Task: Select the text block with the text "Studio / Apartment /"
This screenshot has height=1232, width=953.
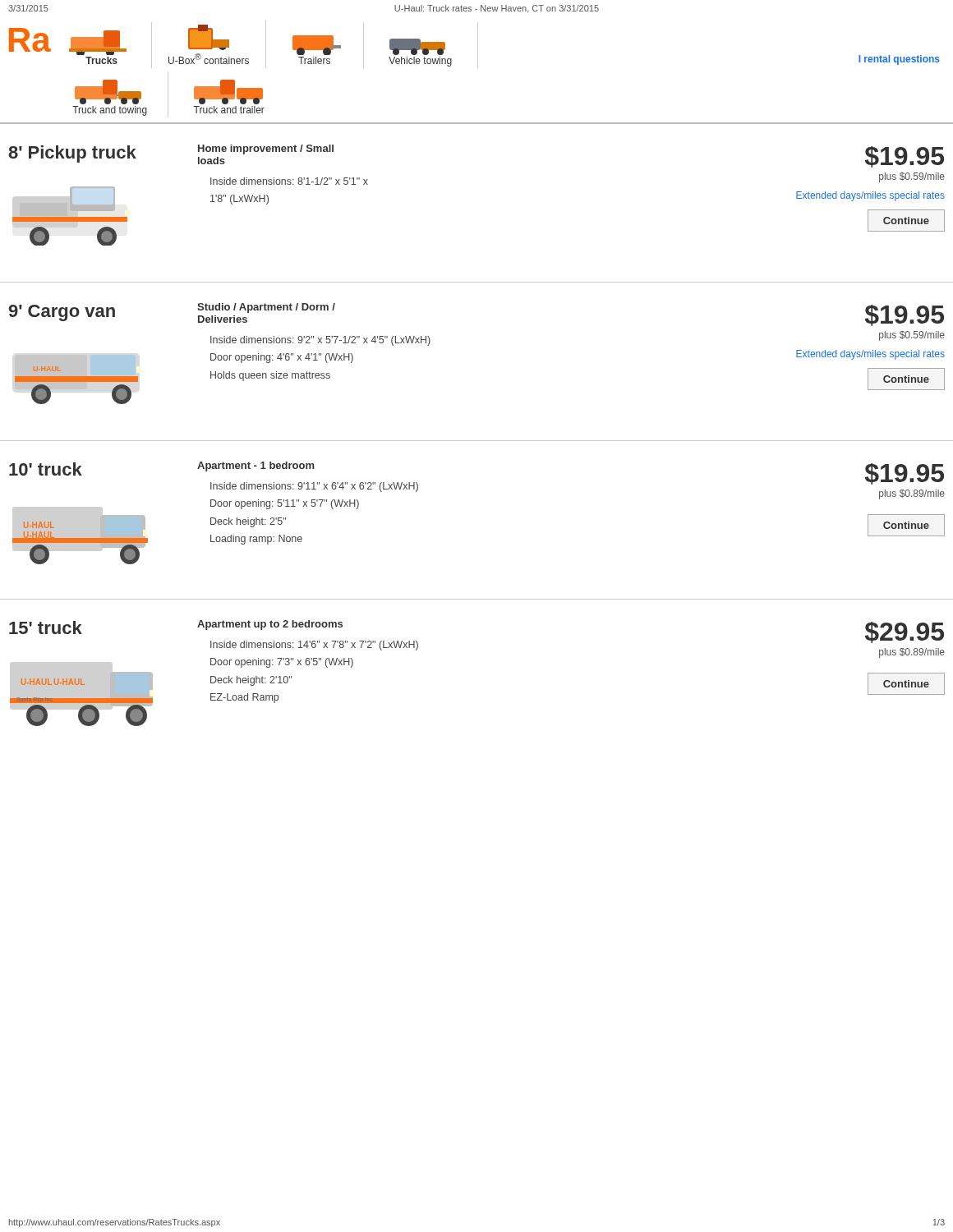Action: coord(266,313)
